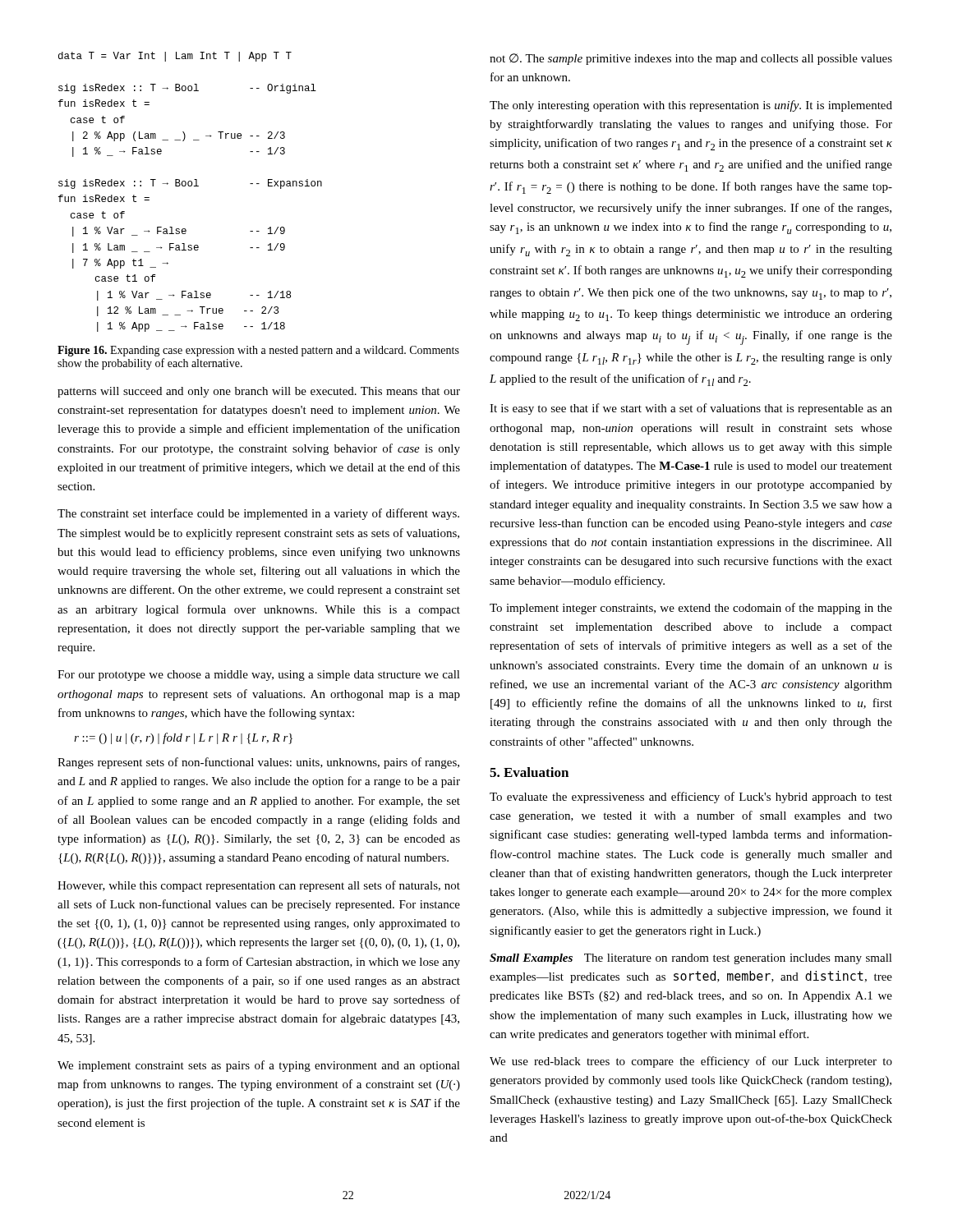The width and height of the screenshot is (953, 1232).
Task: Point to the caption beginning "Figure 16. Expanding case expression"
Action: point(258,357)
